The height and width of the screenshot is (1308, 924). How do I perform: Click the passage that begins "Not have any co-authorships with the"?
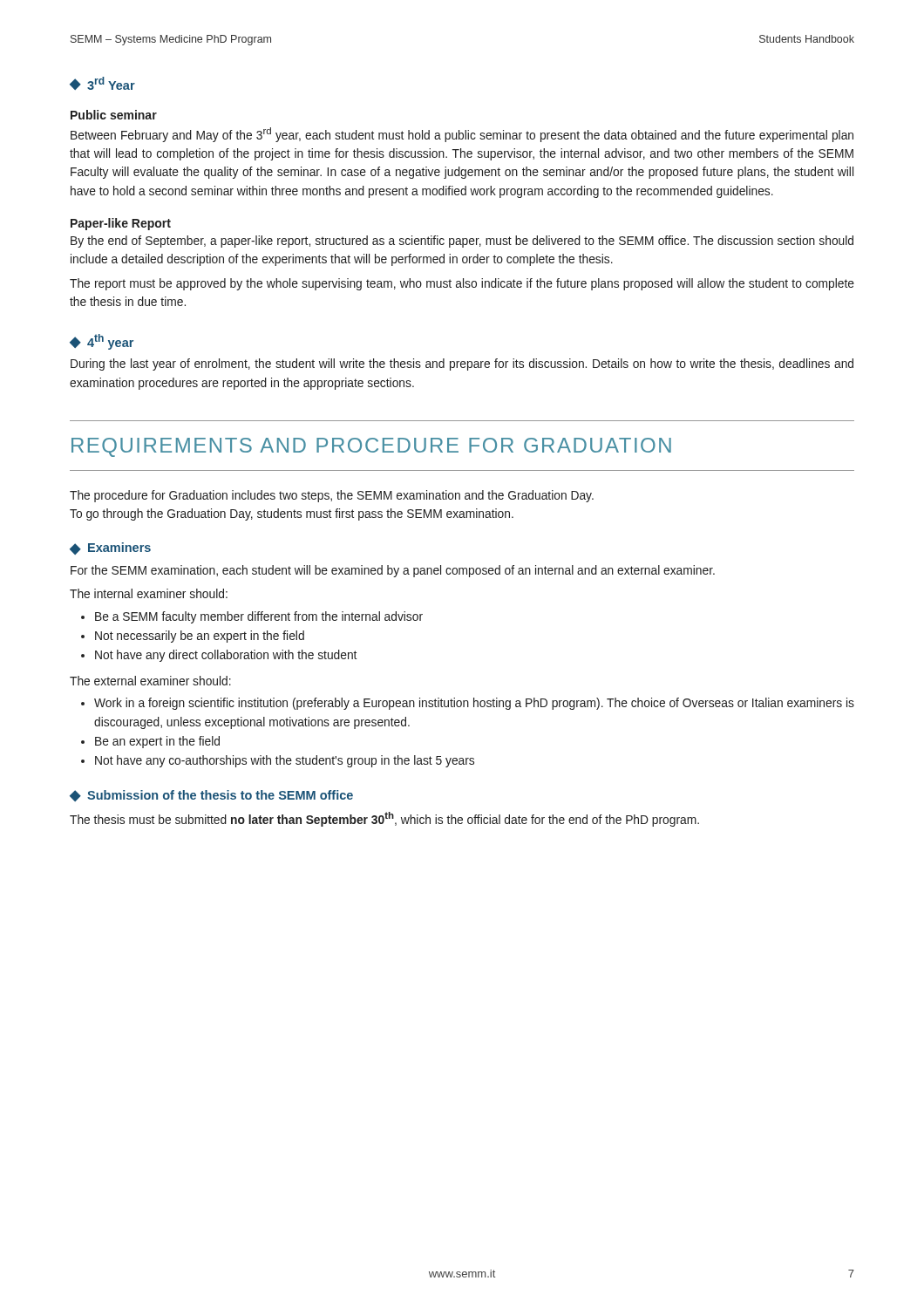[x=284, y=761]
